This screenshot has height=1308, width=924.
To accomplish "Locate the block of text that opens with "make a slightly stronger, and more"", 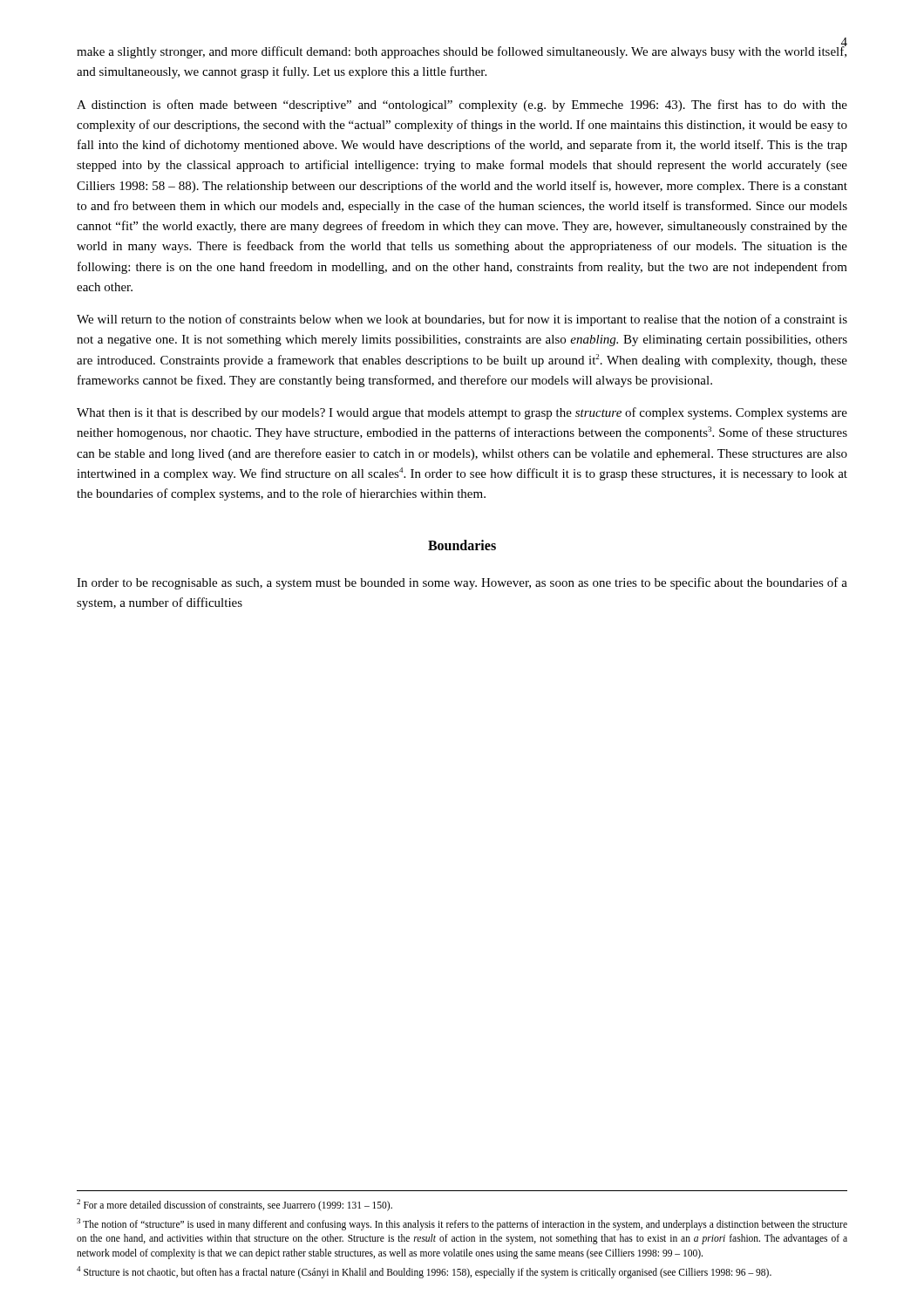I will click(462, 62).
